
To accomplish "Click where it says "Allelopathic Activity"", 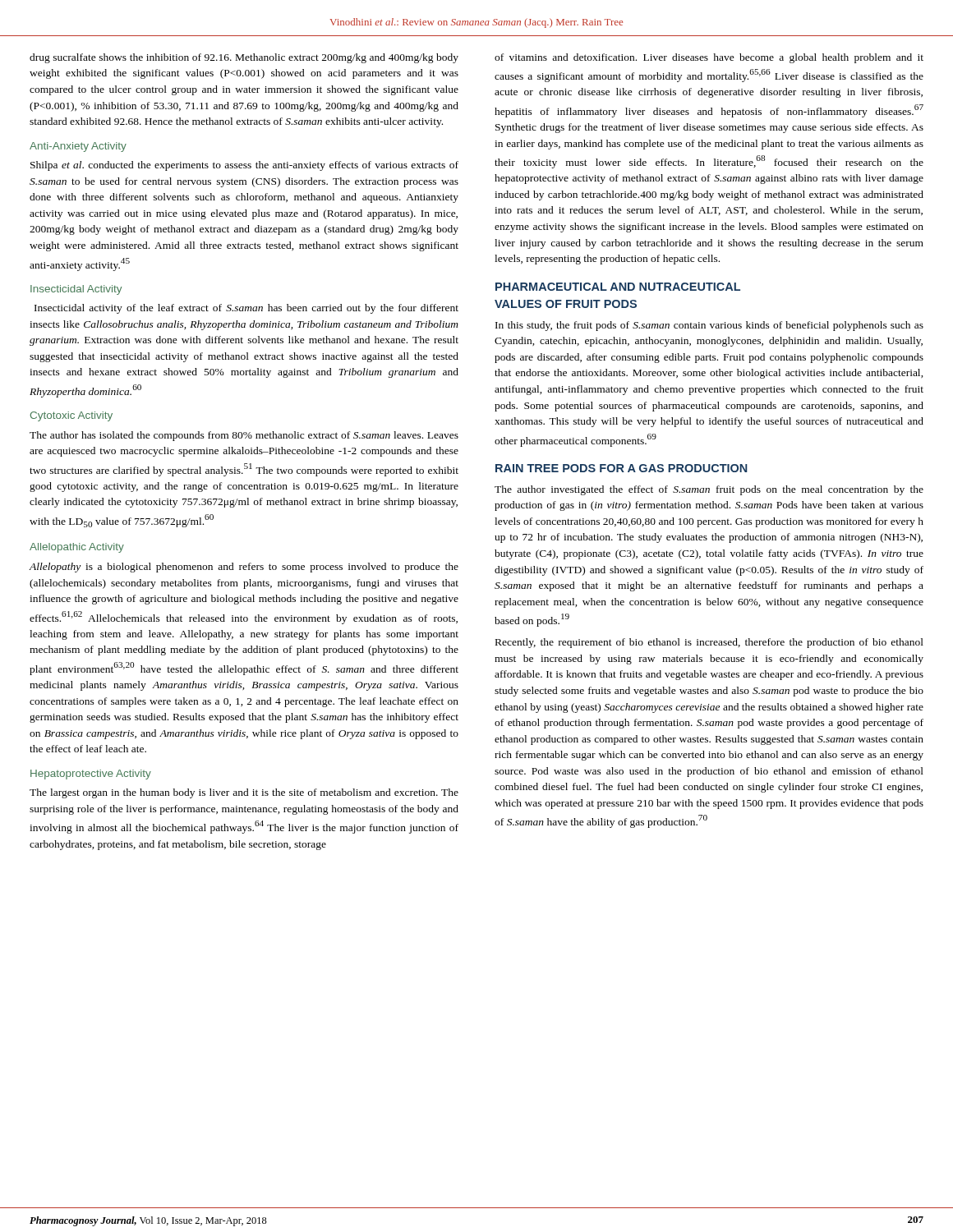I will tap(77, 547).
